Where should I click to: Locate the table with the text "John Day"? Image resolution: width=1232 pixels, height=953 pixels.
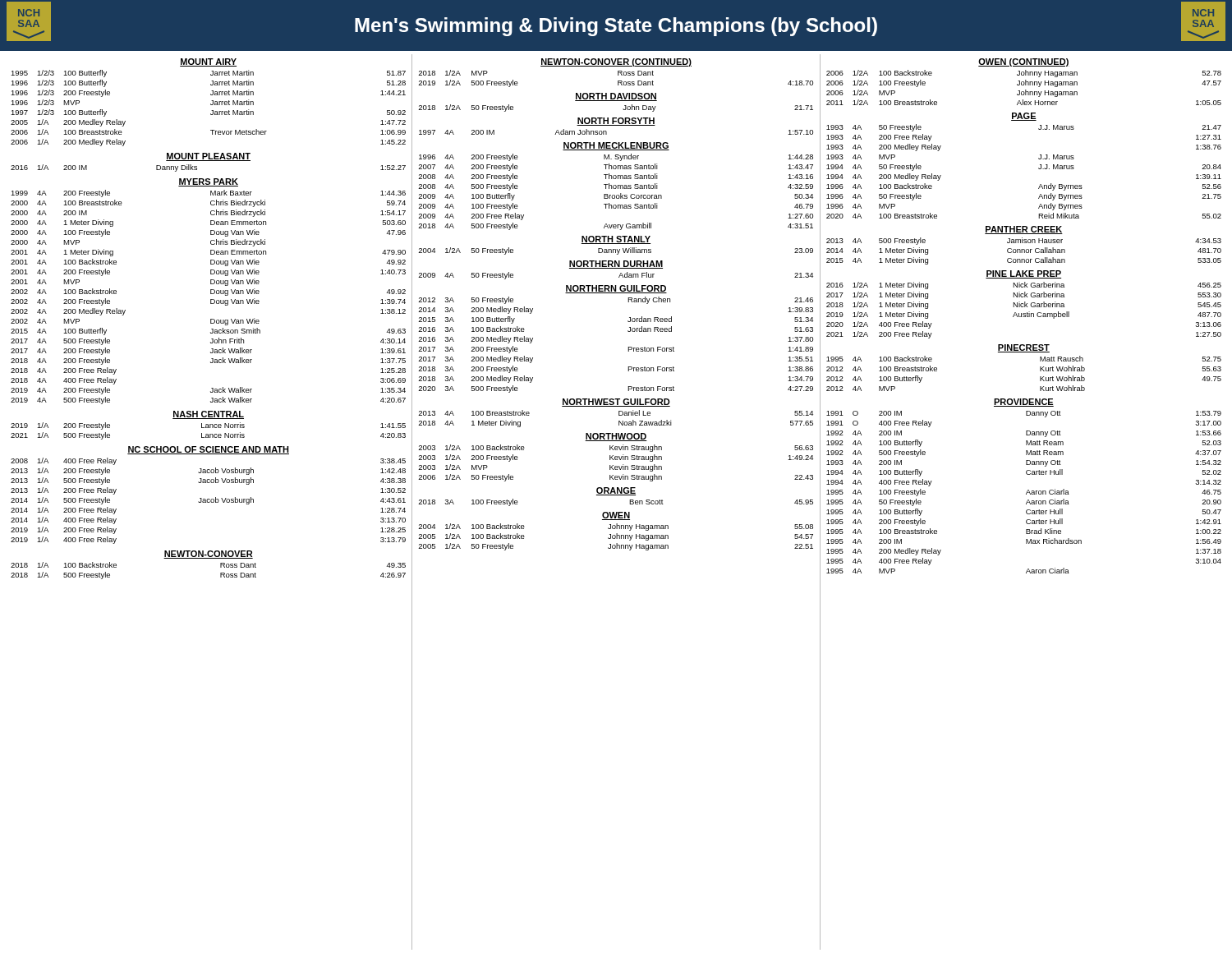616,107
